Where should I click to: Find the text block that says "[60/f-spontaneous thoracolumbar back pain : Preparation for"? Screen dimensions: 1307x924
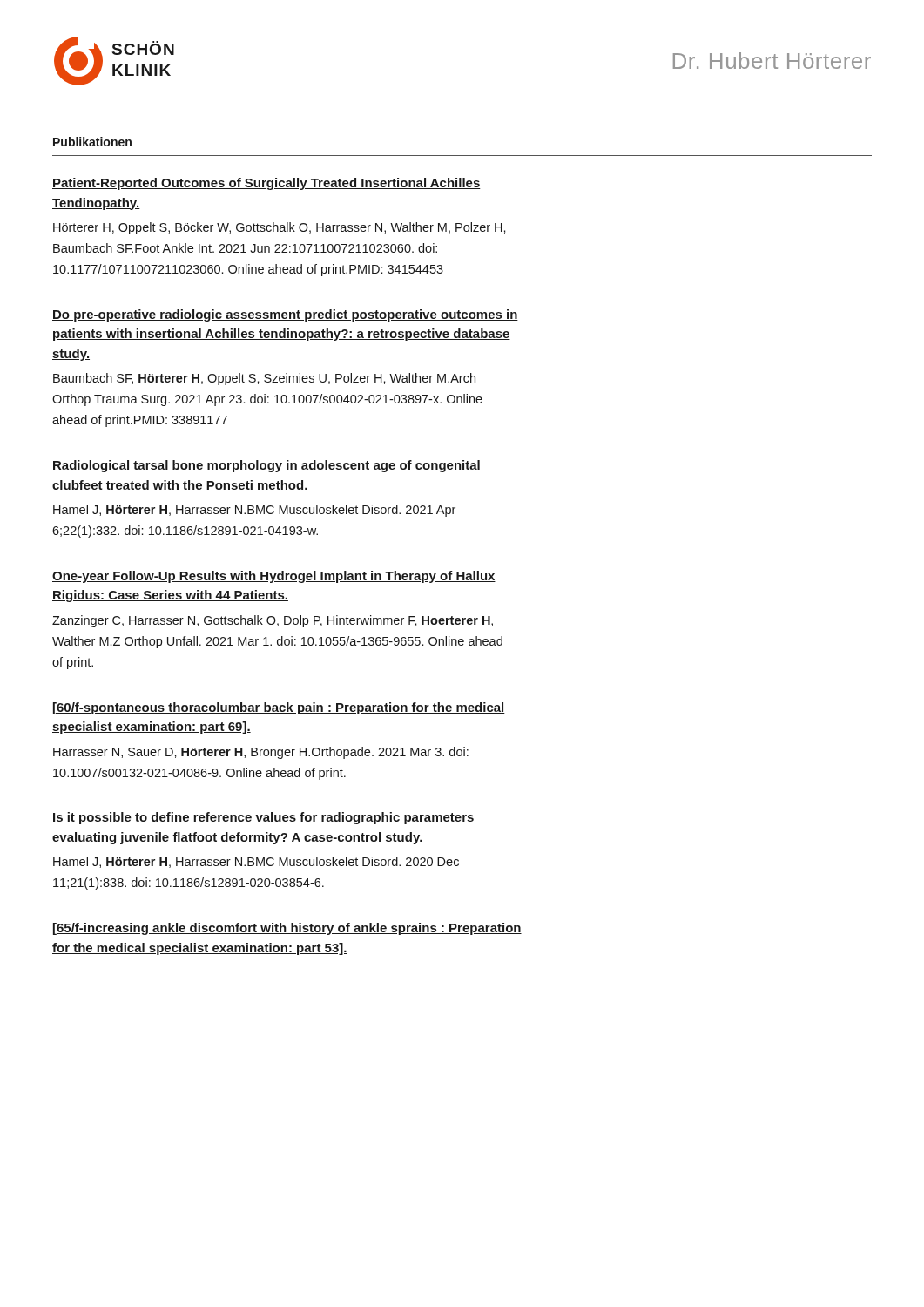pos(462,741)
